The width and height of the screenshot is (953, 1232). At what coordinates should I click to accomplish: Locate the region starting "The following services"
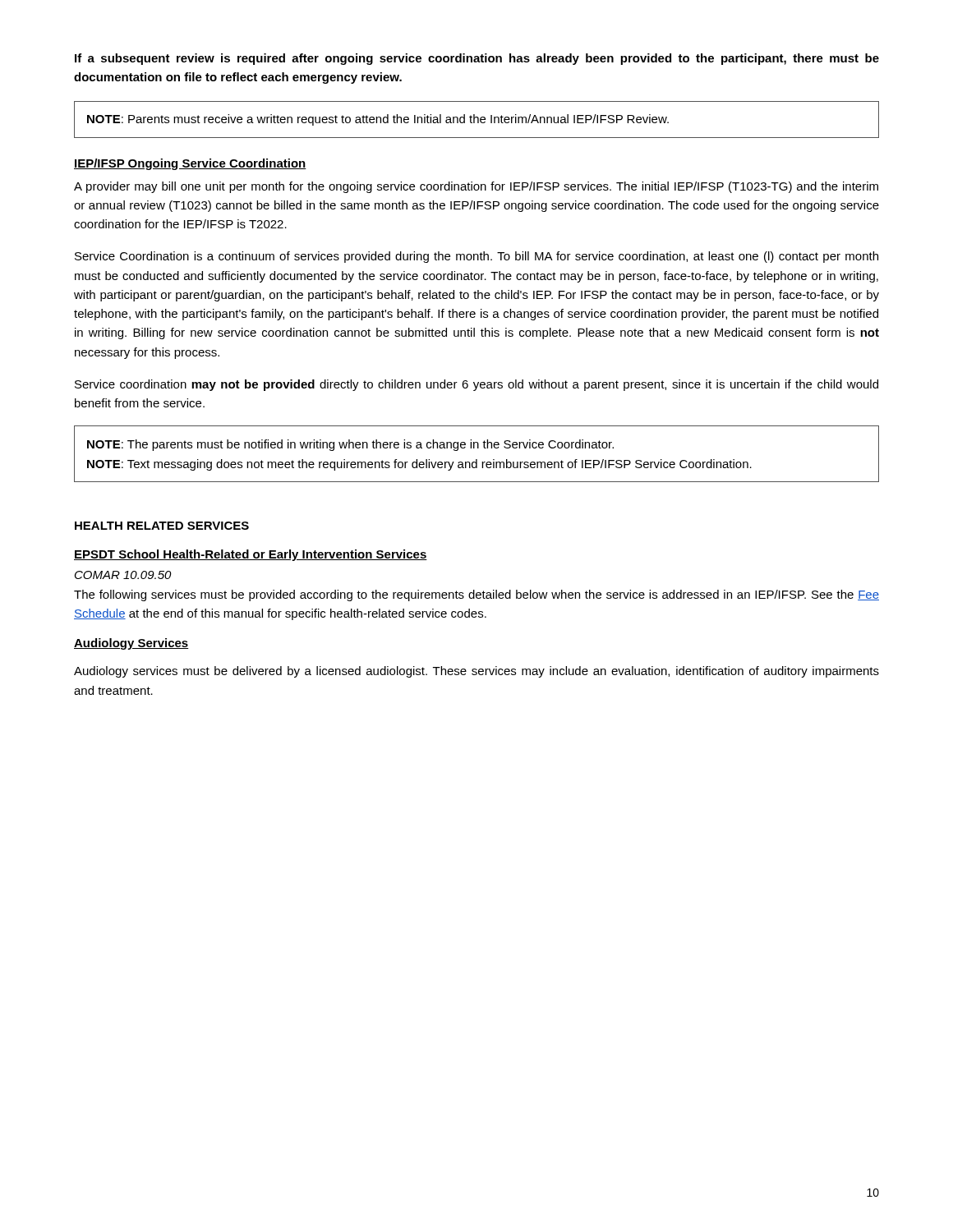tap(476, 604)
